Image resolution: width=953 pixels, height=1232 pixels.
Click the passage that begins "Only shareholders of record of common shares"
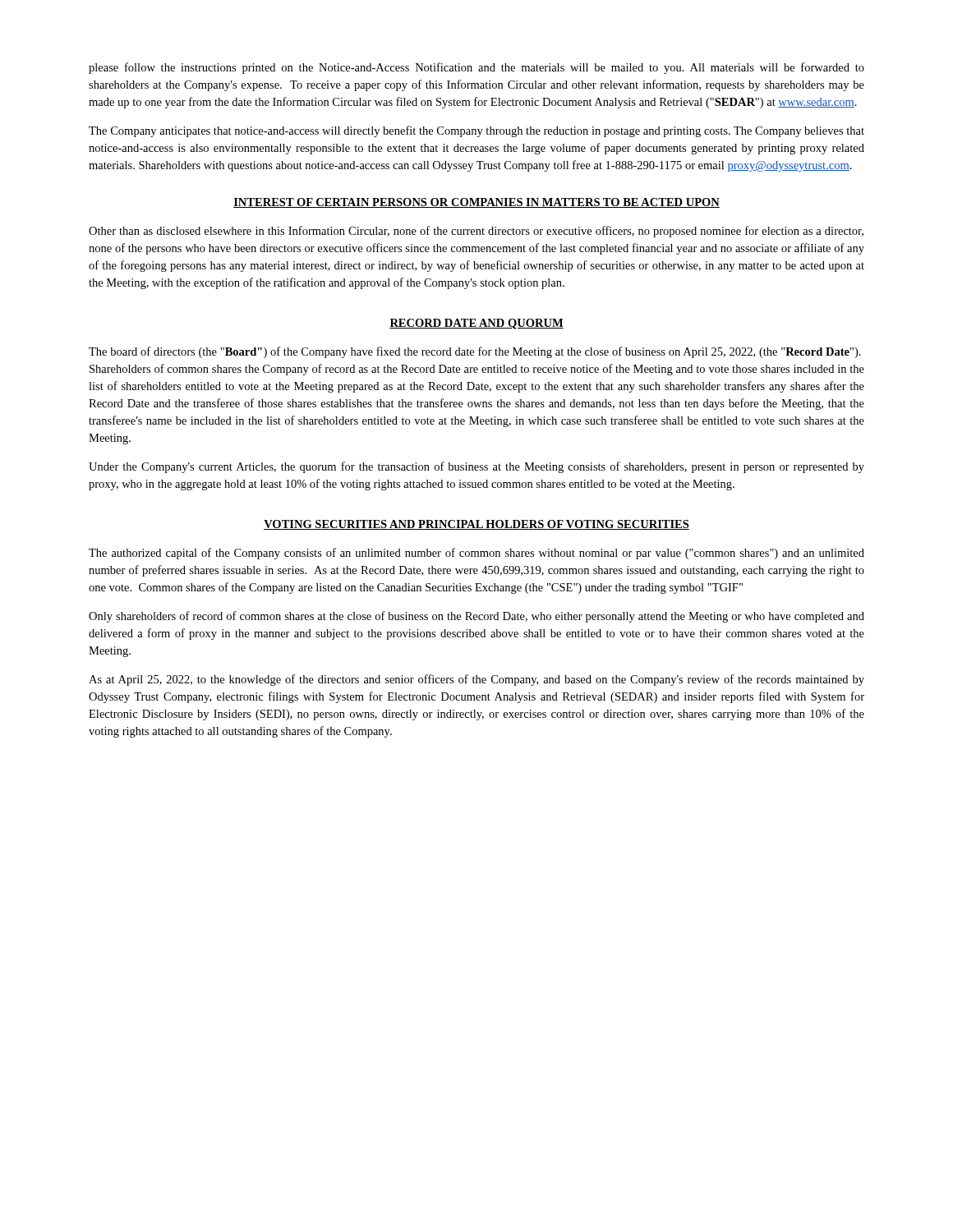(x=476, y=634)
